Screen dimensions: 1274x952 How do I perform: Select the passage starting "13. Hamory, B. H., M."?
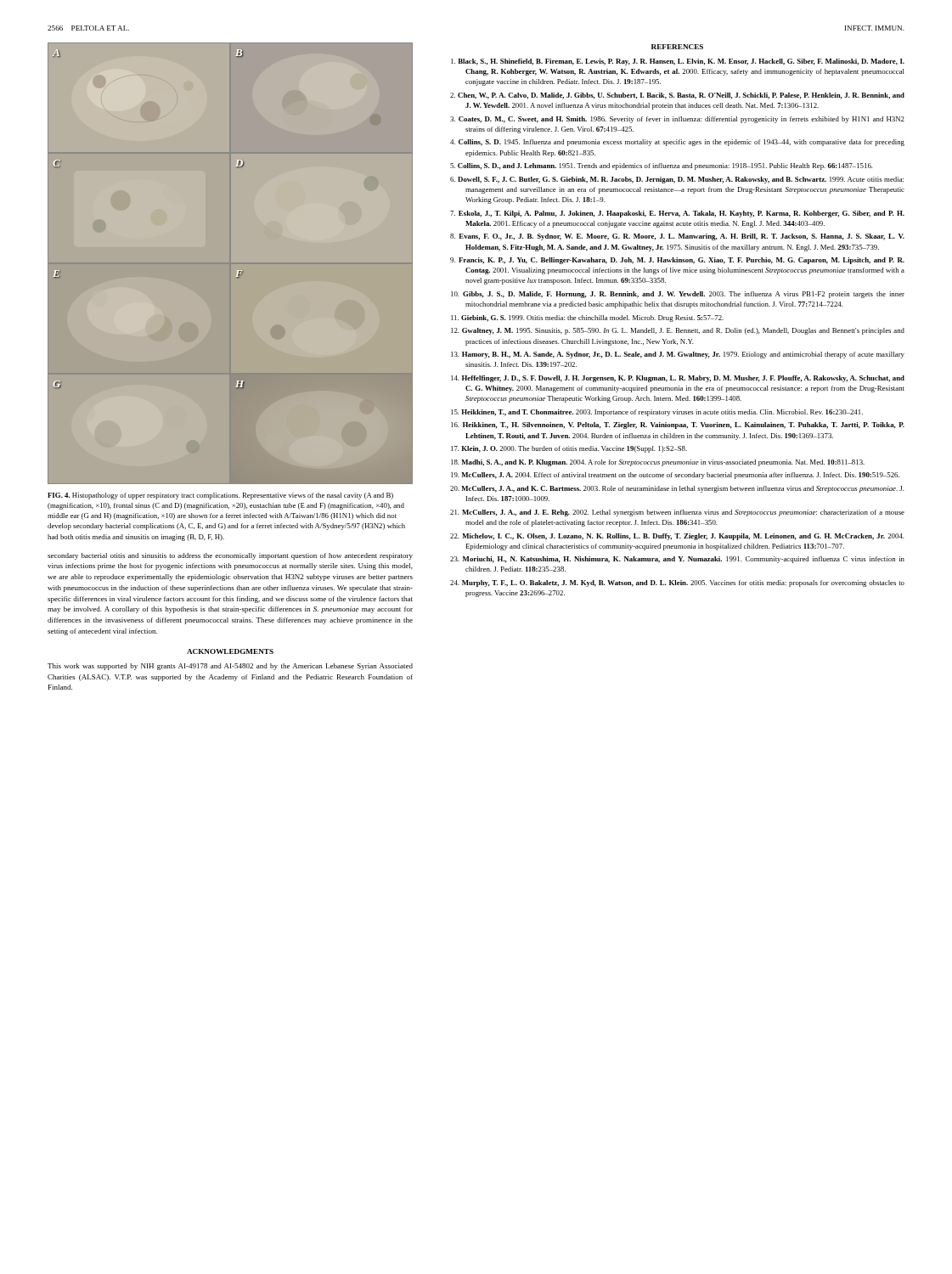(x=677, y=359)
